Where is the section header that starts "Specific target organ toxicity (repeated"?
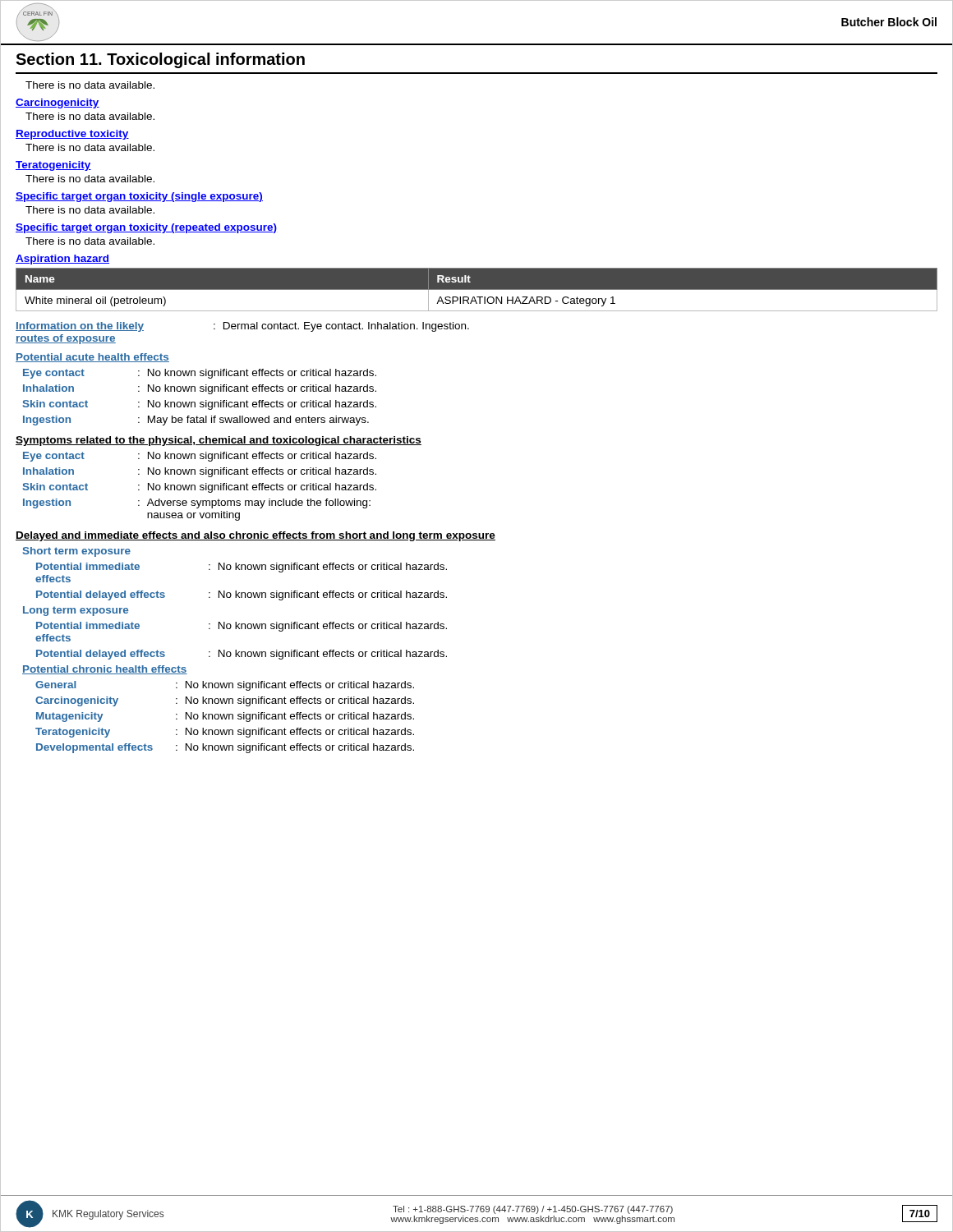953x1232 pixels. pos(146,228)
